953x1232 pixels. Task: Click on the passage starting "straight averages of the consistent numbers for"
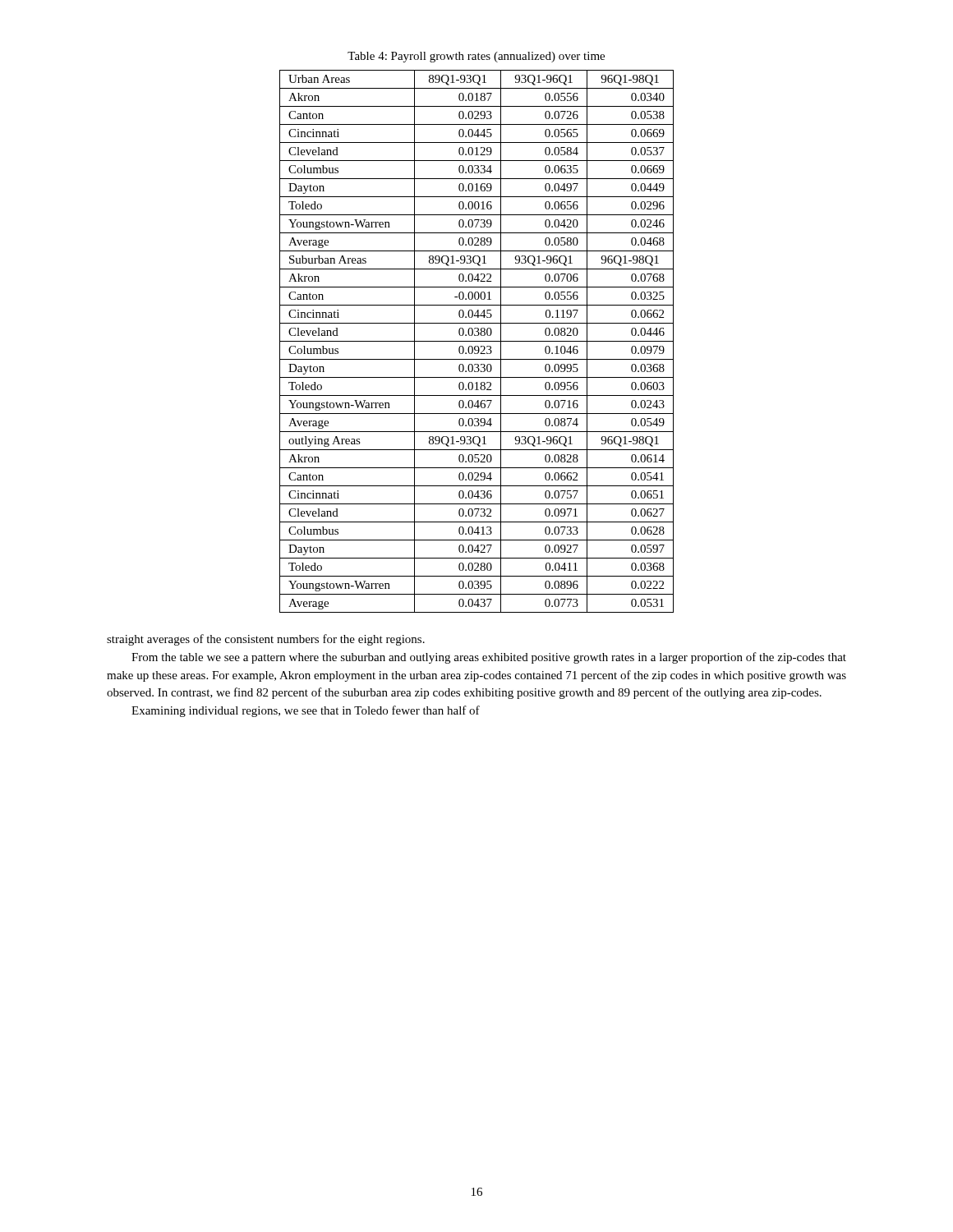[266, 639]
